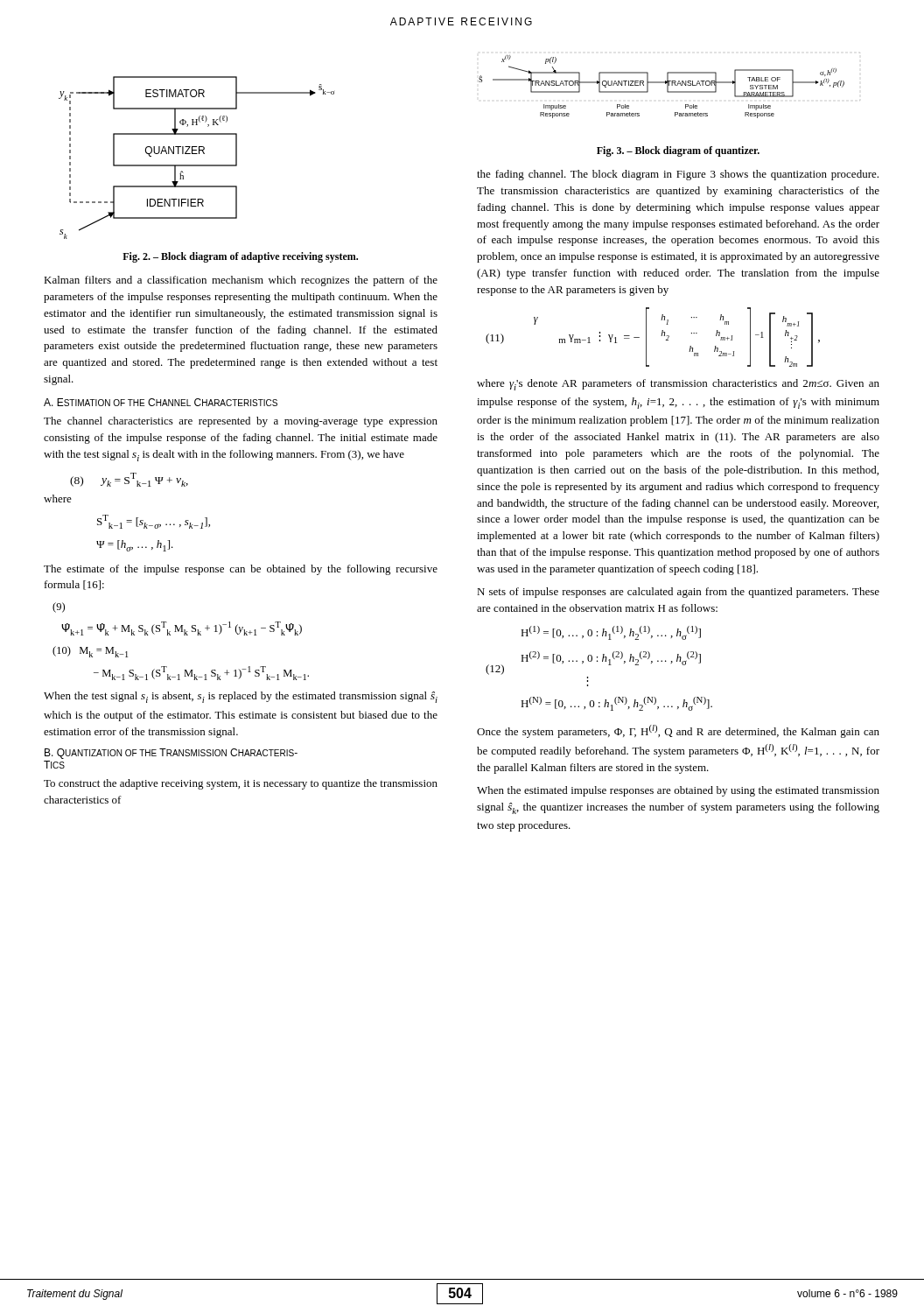924x1313 pixels.
Task: Click the passage that begins "the fading channel. The"
Action: coord(678,231)
